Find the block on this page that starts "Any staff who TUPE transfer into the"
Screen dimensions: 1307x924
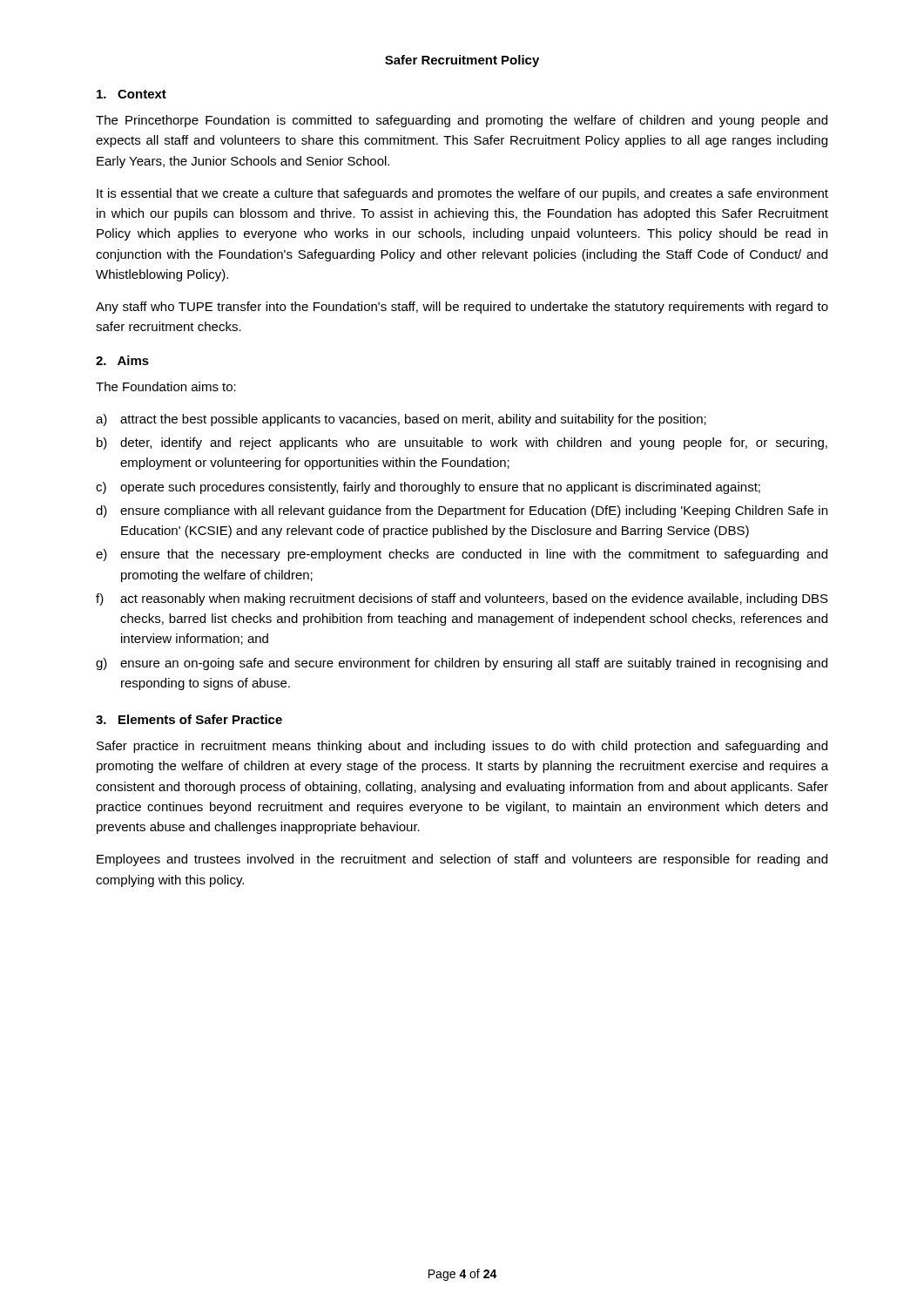click(462, 316)
